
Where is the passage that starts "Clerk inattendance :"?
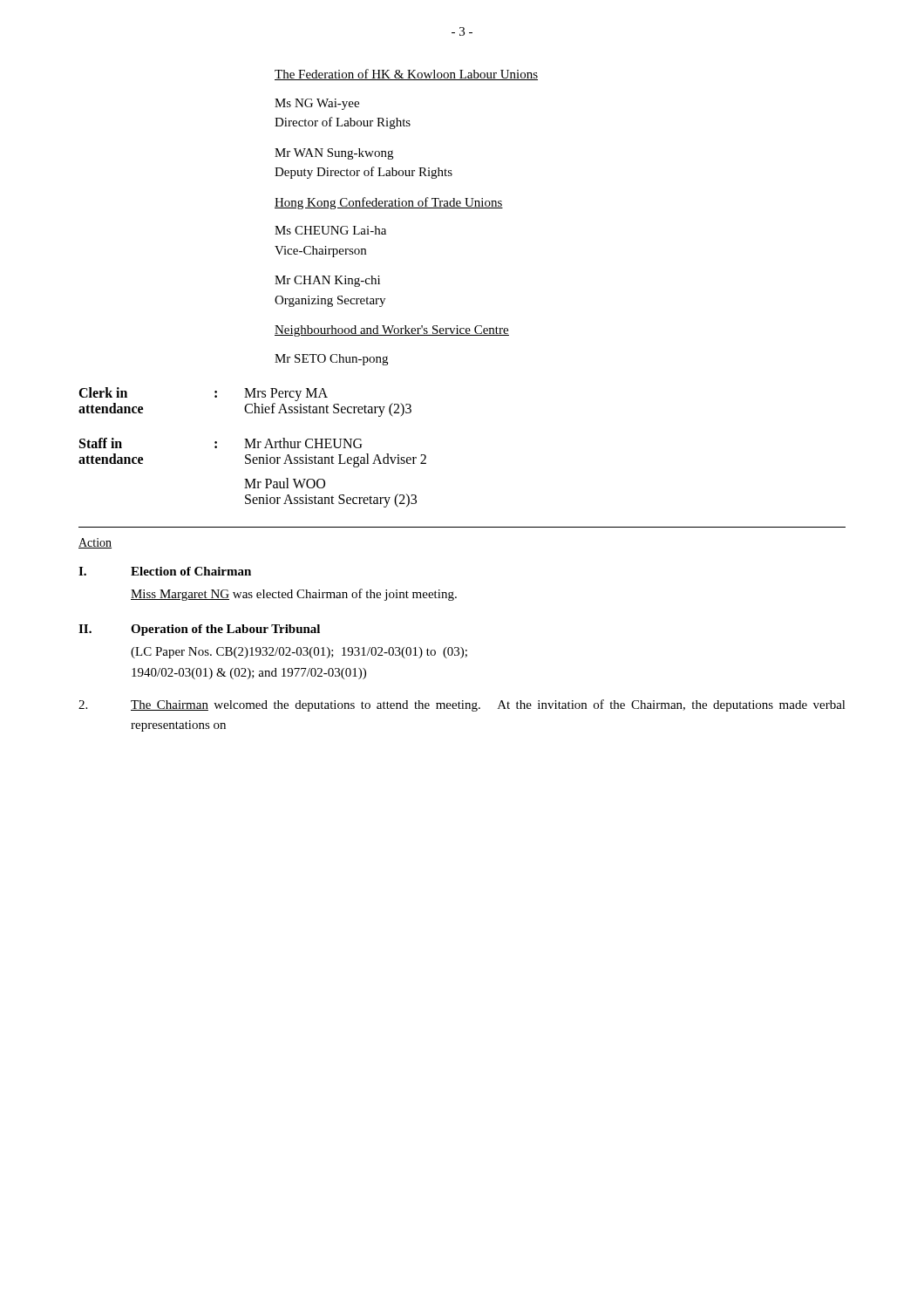252,447
